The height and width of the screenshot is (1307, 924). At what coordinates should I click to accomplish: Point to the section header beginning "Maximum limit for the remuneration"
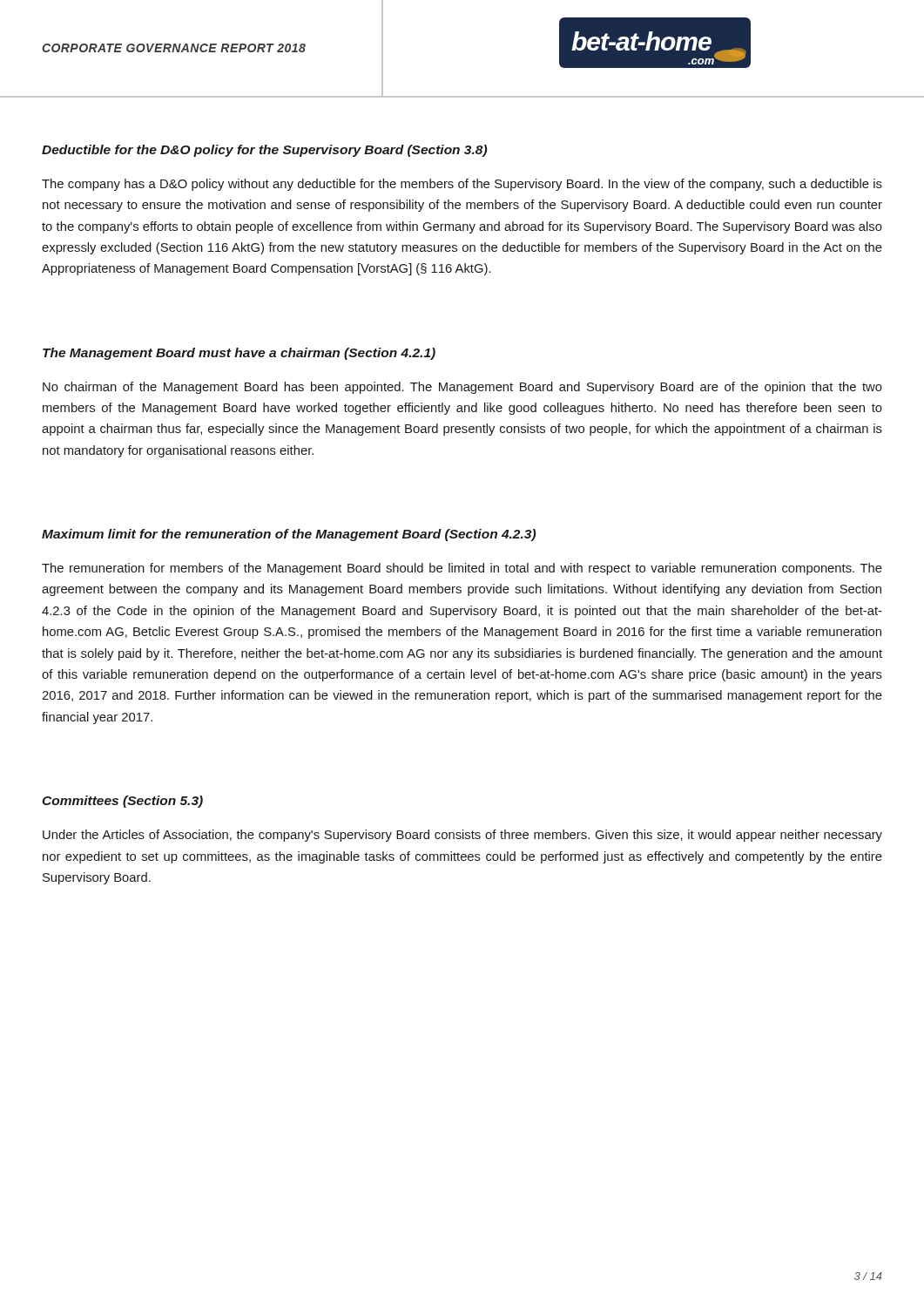click(x=289, y=534)
